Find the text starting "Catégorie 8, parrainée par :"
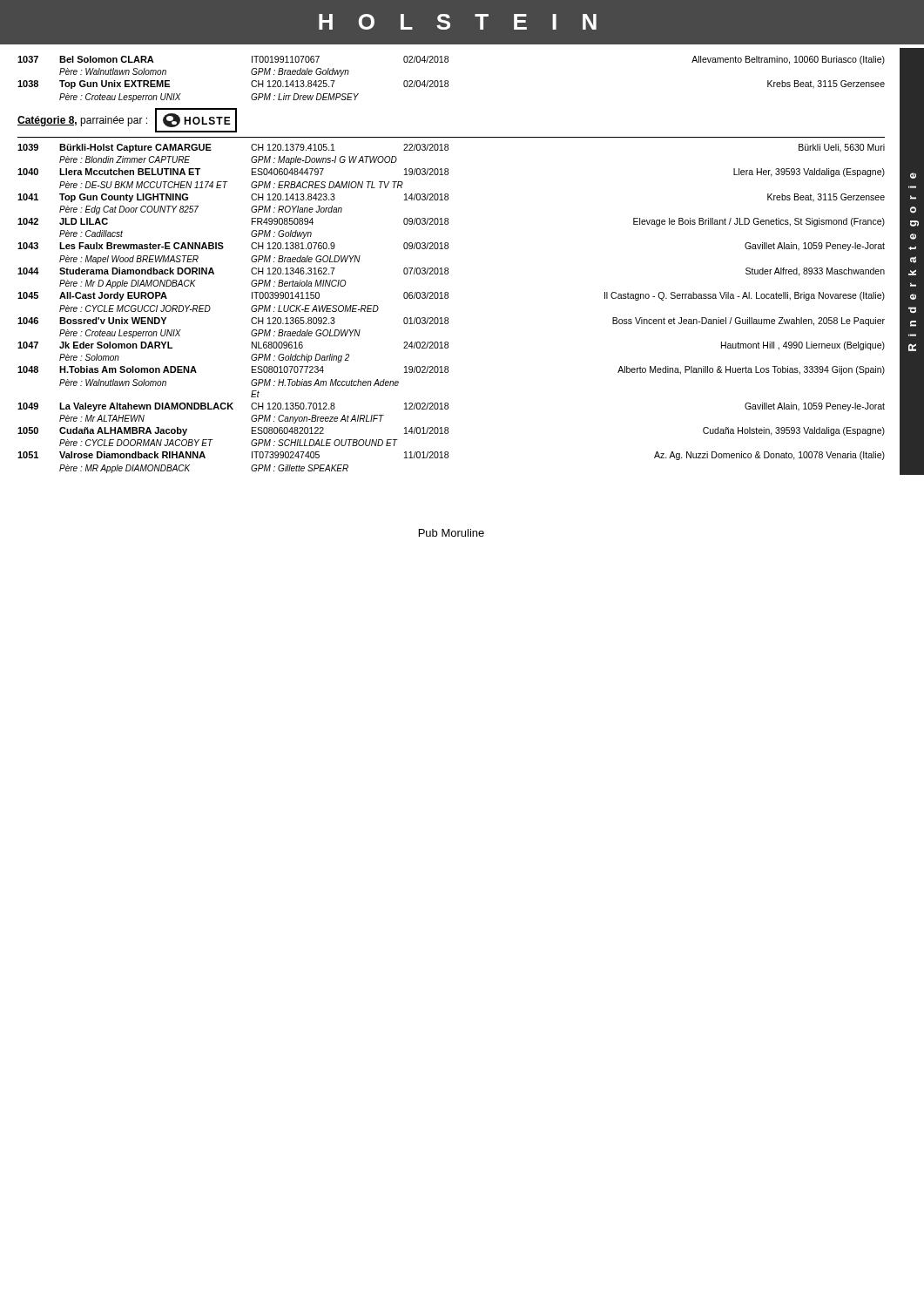Viewport: 924px width, 1307px height. pyautogui.click(x=131, y=120)
